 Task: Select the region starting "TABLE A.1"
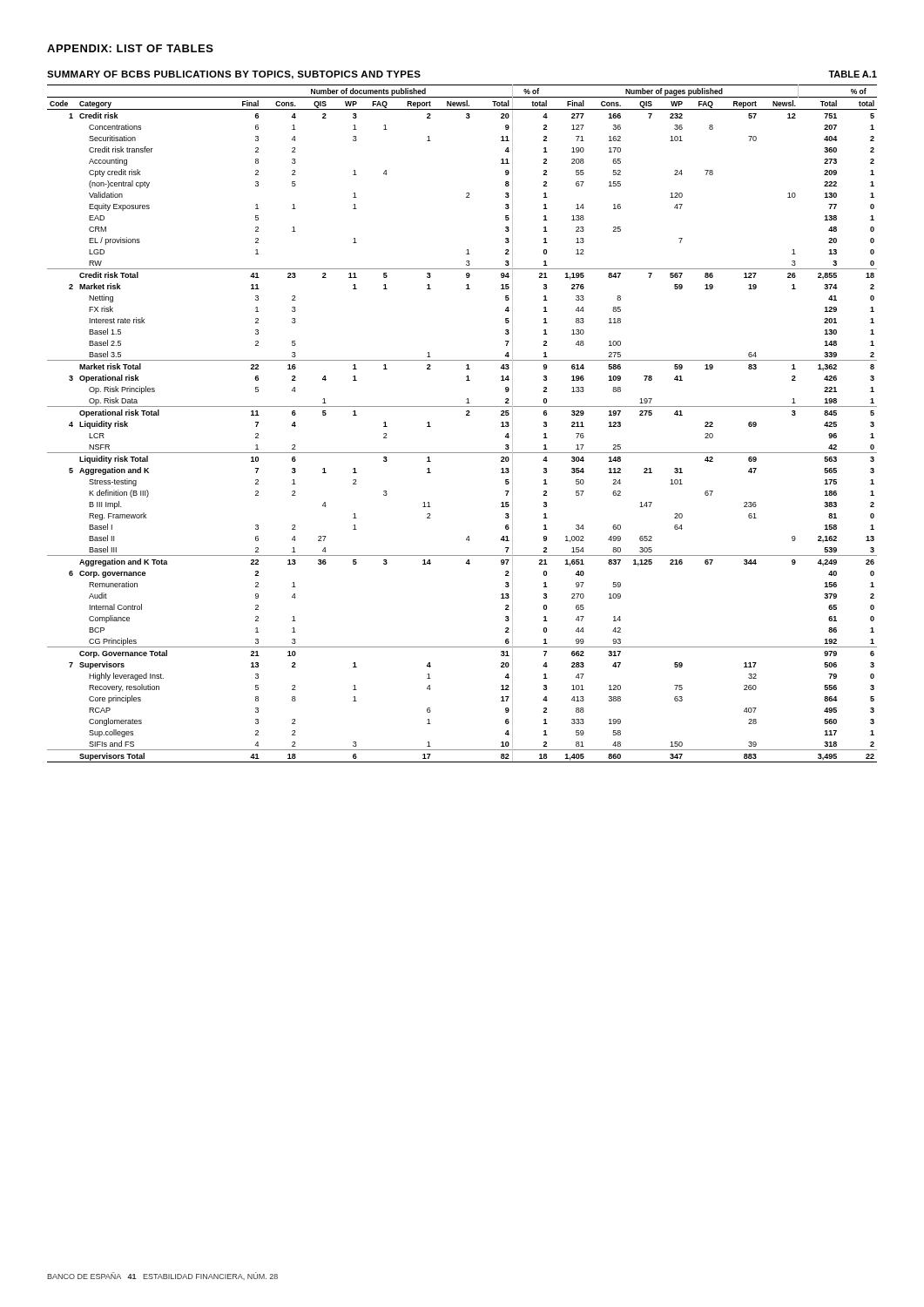853,74
